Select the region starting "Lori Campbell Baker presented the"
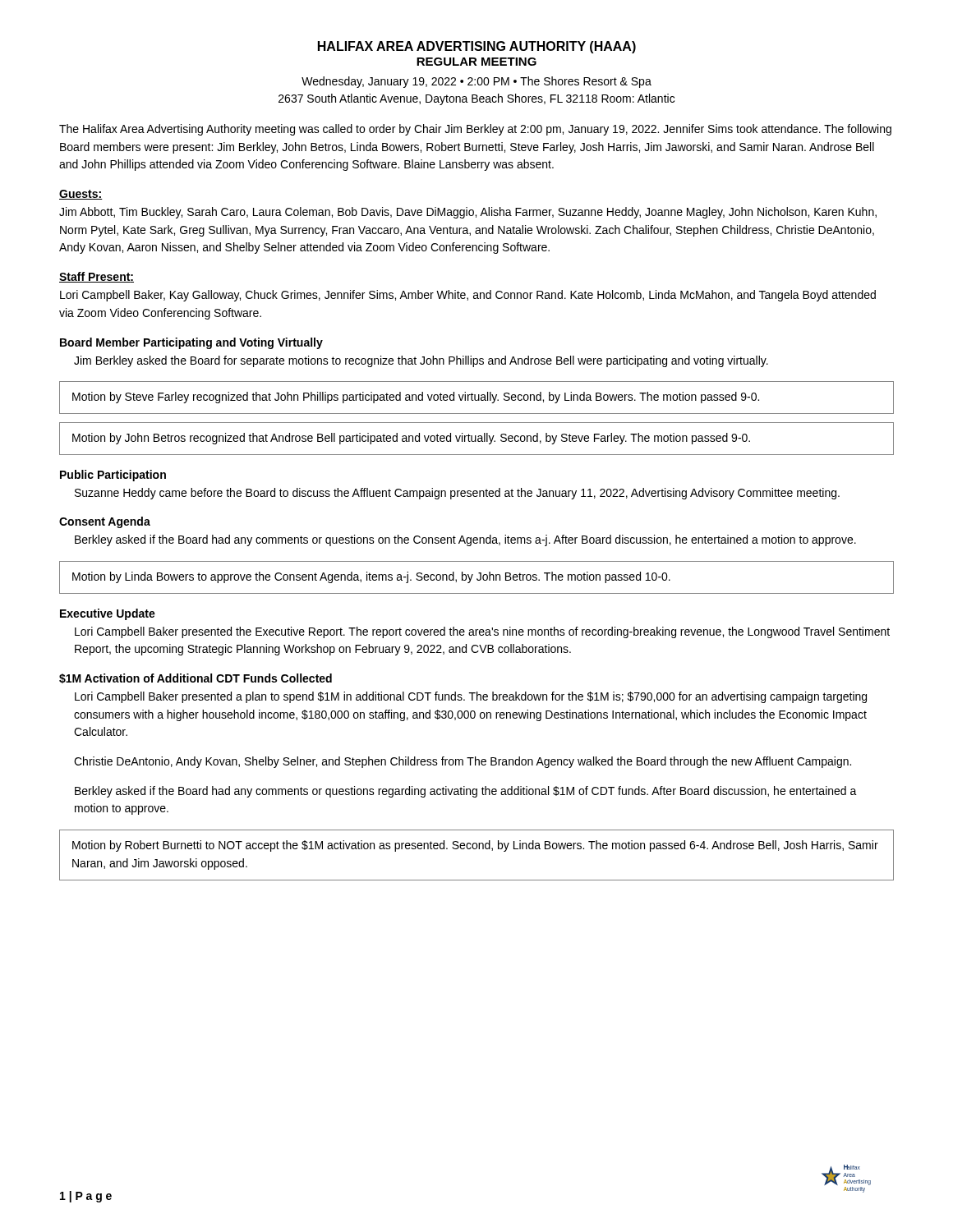Viewport: 953px width, 1232px height. pyautogui.click(x=482, y=640)
